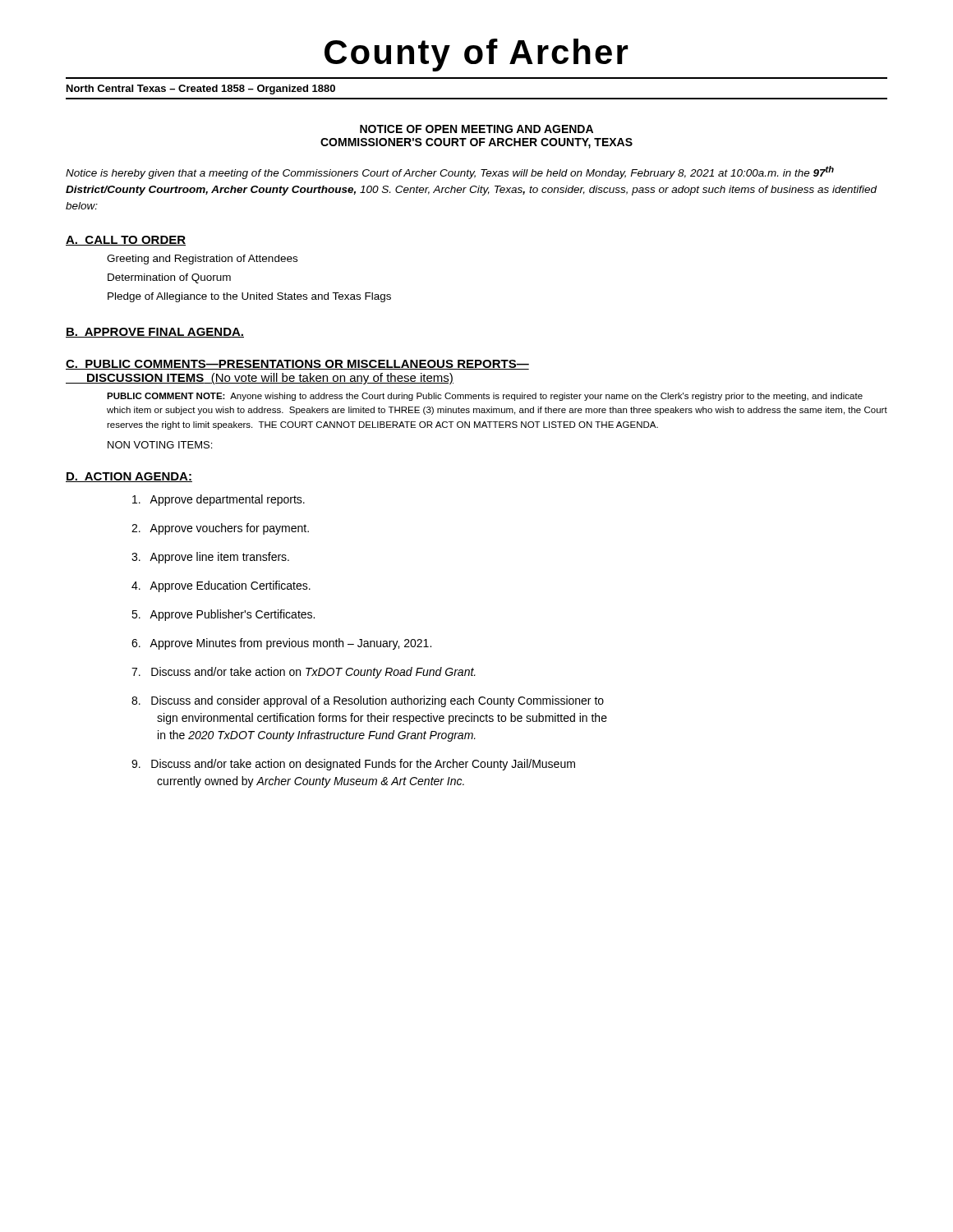This screenshot has width=953, height=1232.
Task: Locate the text starting "4. Approve Education Certificates."
Action: 221,585
